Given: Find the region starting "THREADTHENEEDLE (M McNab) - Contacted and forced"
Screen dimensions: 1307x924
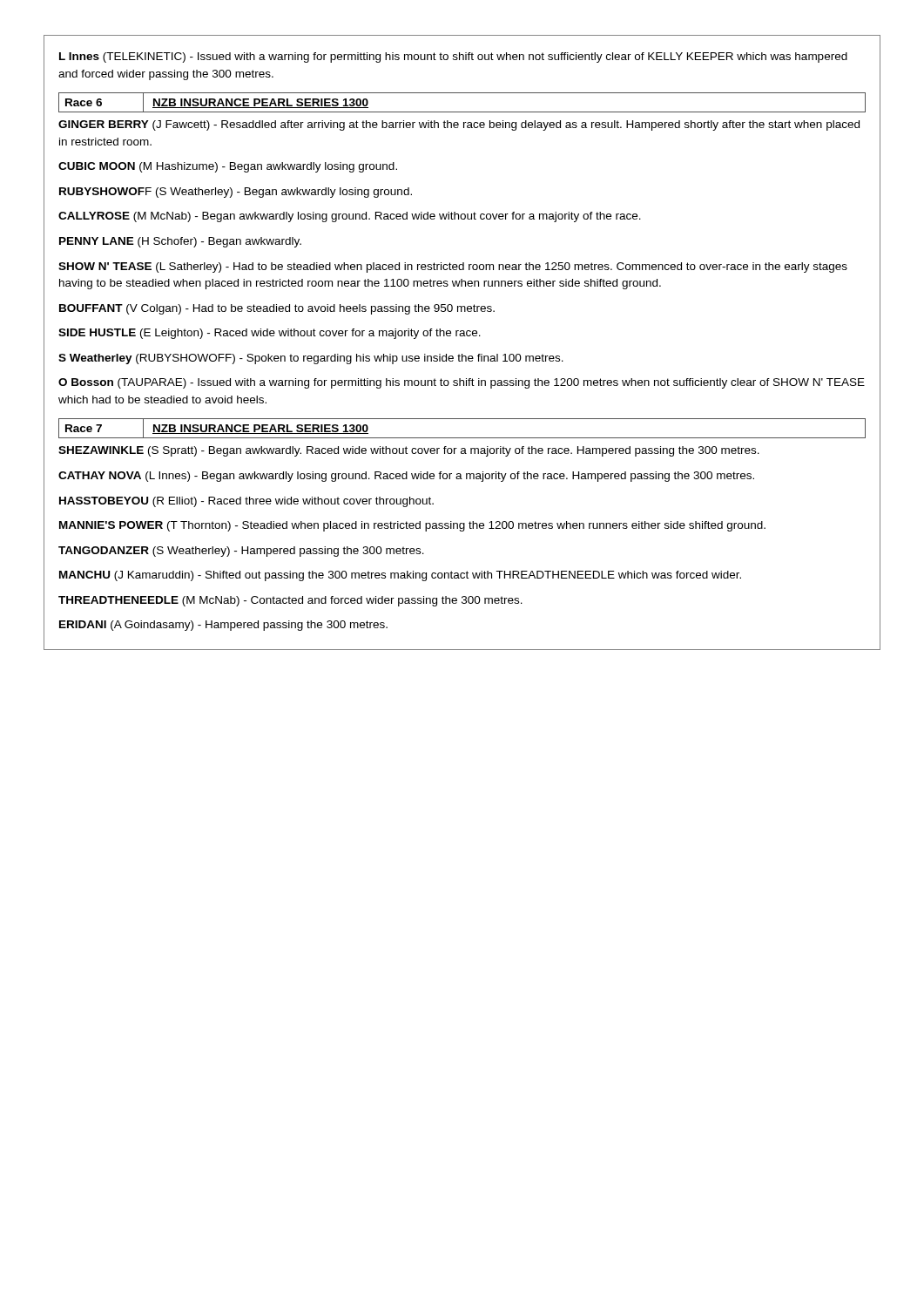Looking at the screenshot, I should tap(291, 600).
